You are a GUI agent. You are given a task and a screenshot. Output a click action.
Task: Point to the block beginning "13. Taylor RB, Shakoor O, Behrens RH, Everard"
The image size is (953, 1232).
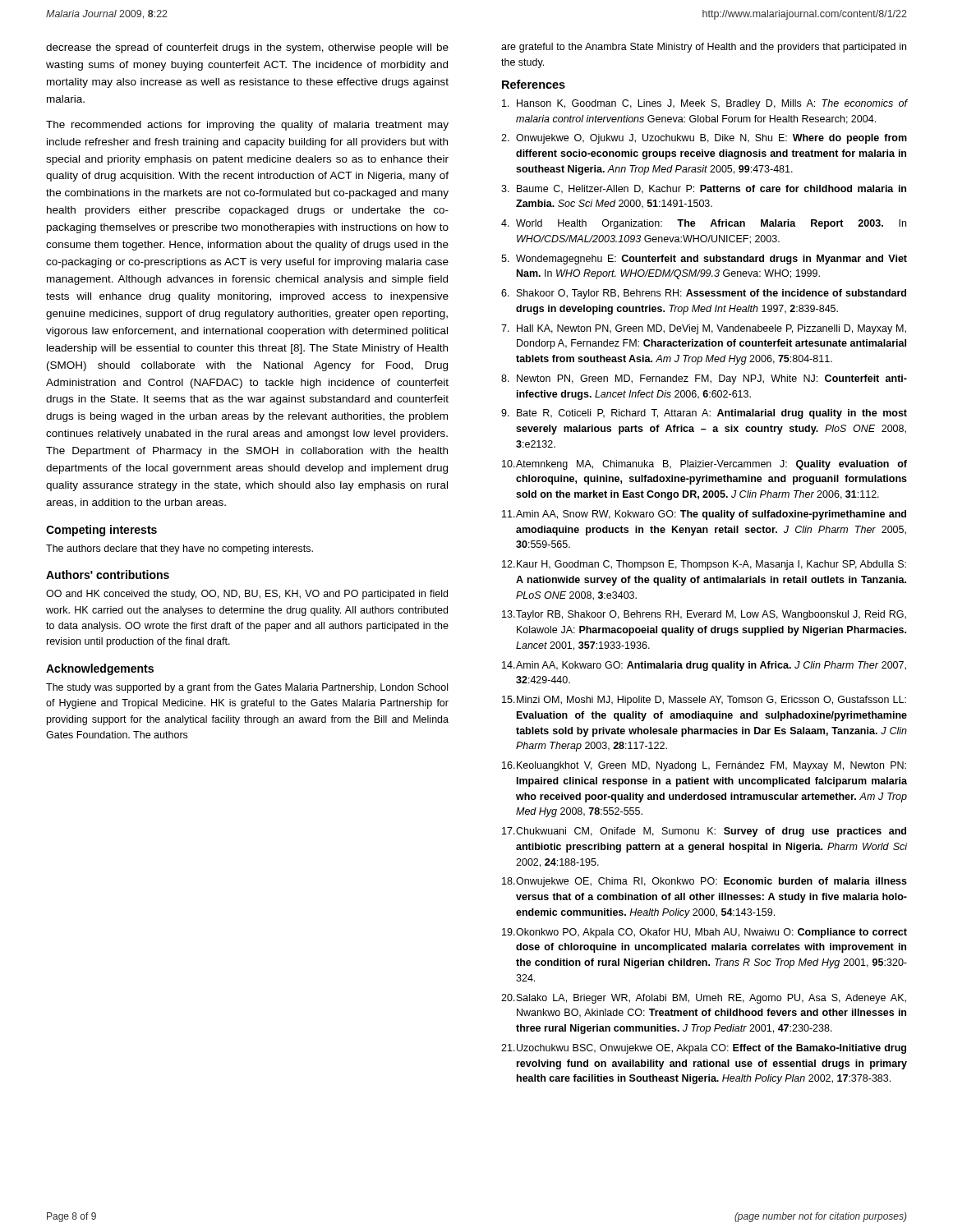click(x=704, y=630)
